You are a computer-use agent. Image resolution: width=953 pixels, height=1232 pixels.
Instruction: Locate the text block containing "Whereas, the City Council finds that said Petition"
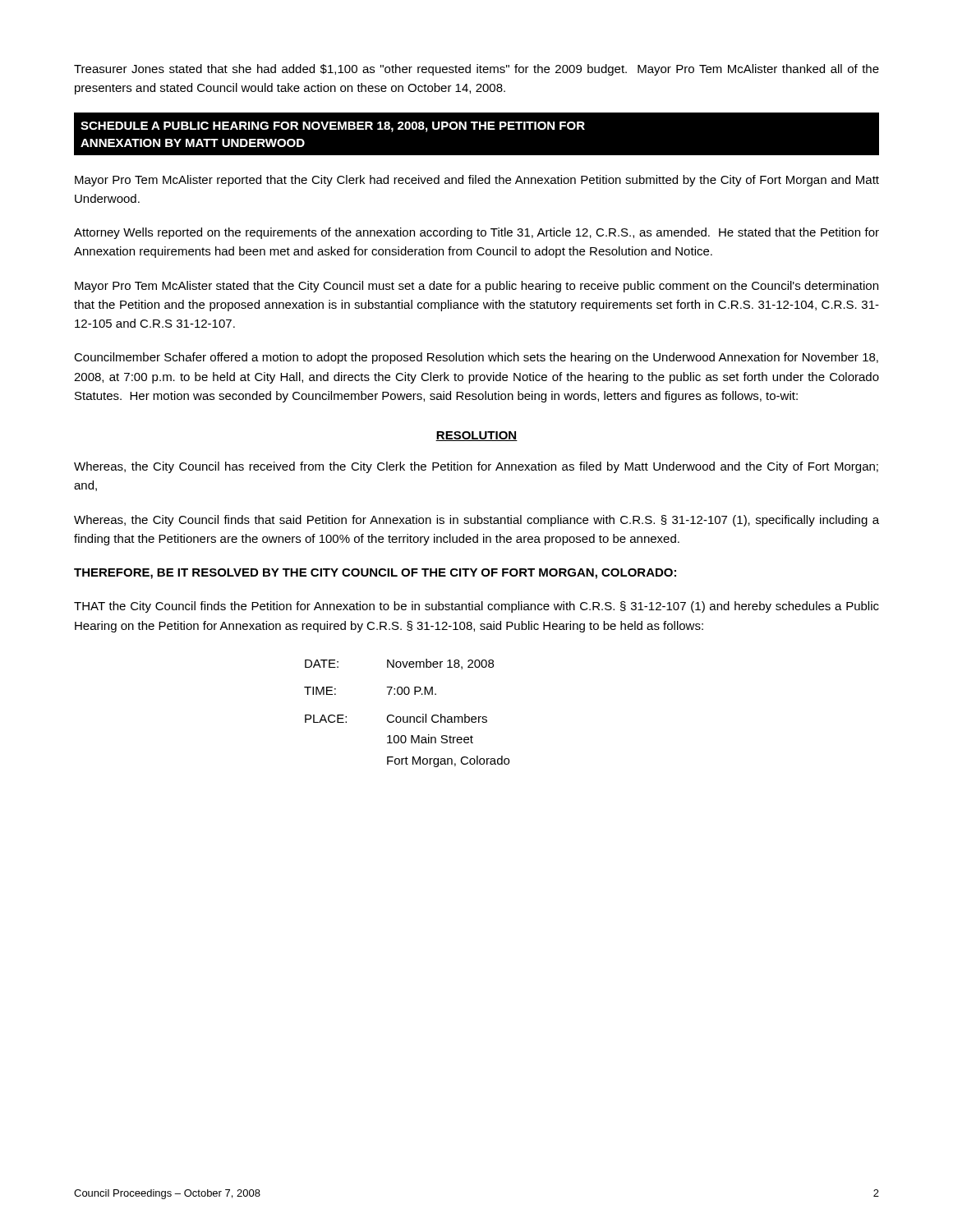coord(476,529)
